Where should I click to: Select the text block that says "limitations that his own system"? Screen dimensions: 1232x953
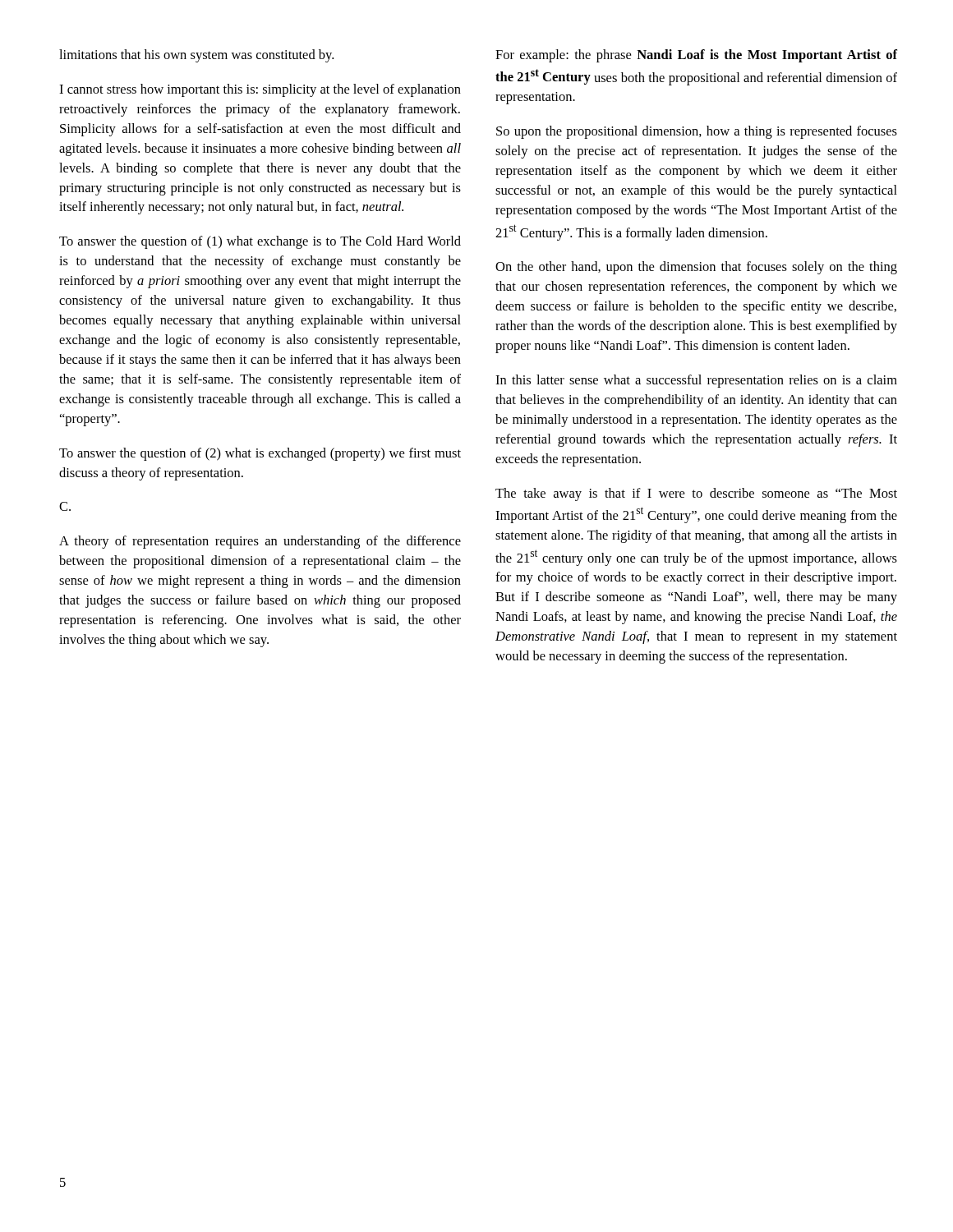[x=260, y=347]
